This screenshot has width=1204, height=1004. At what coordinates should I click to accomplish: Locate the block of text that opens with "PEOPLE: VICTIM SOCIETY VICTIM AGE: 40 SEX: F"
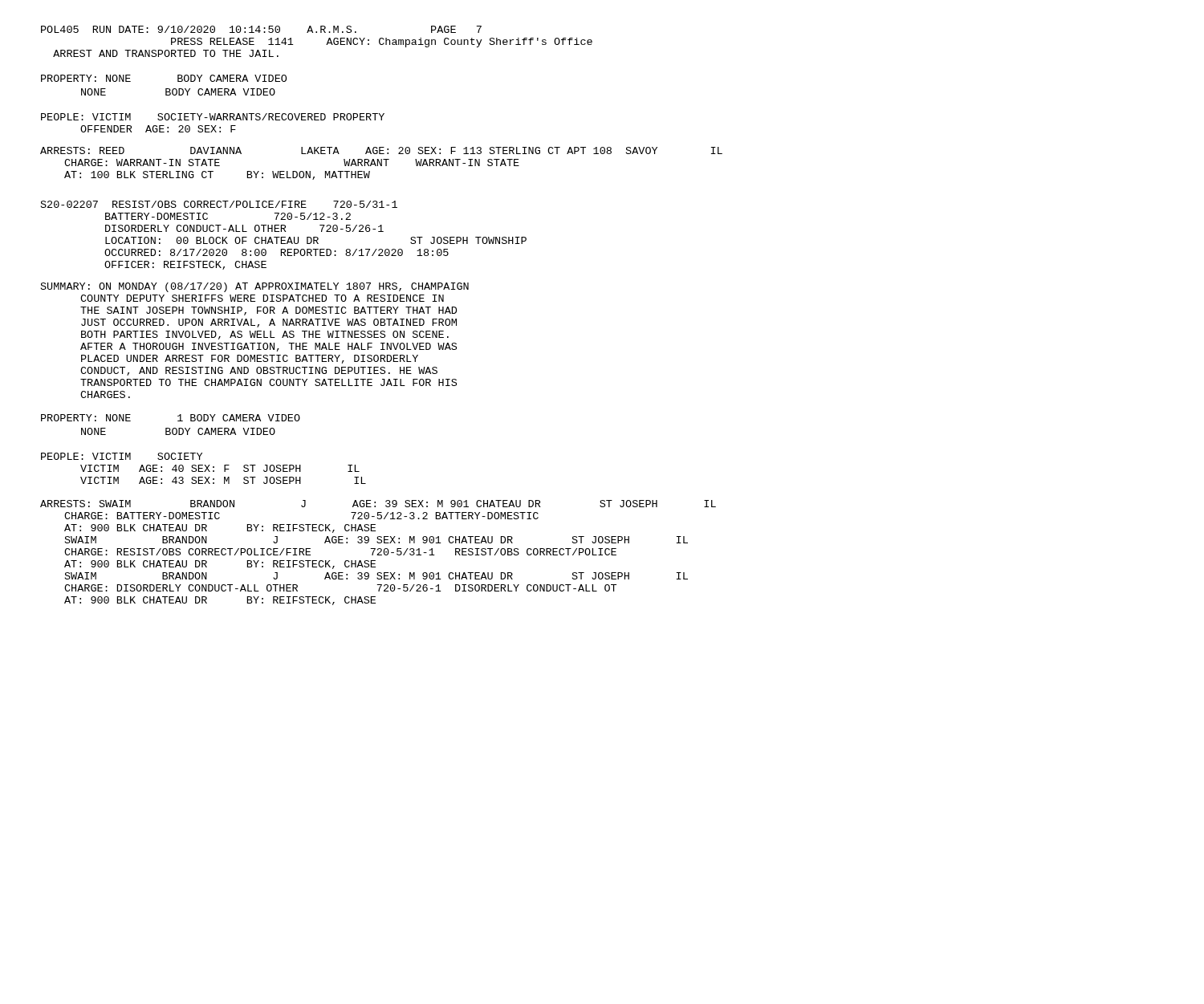[122, 456]
